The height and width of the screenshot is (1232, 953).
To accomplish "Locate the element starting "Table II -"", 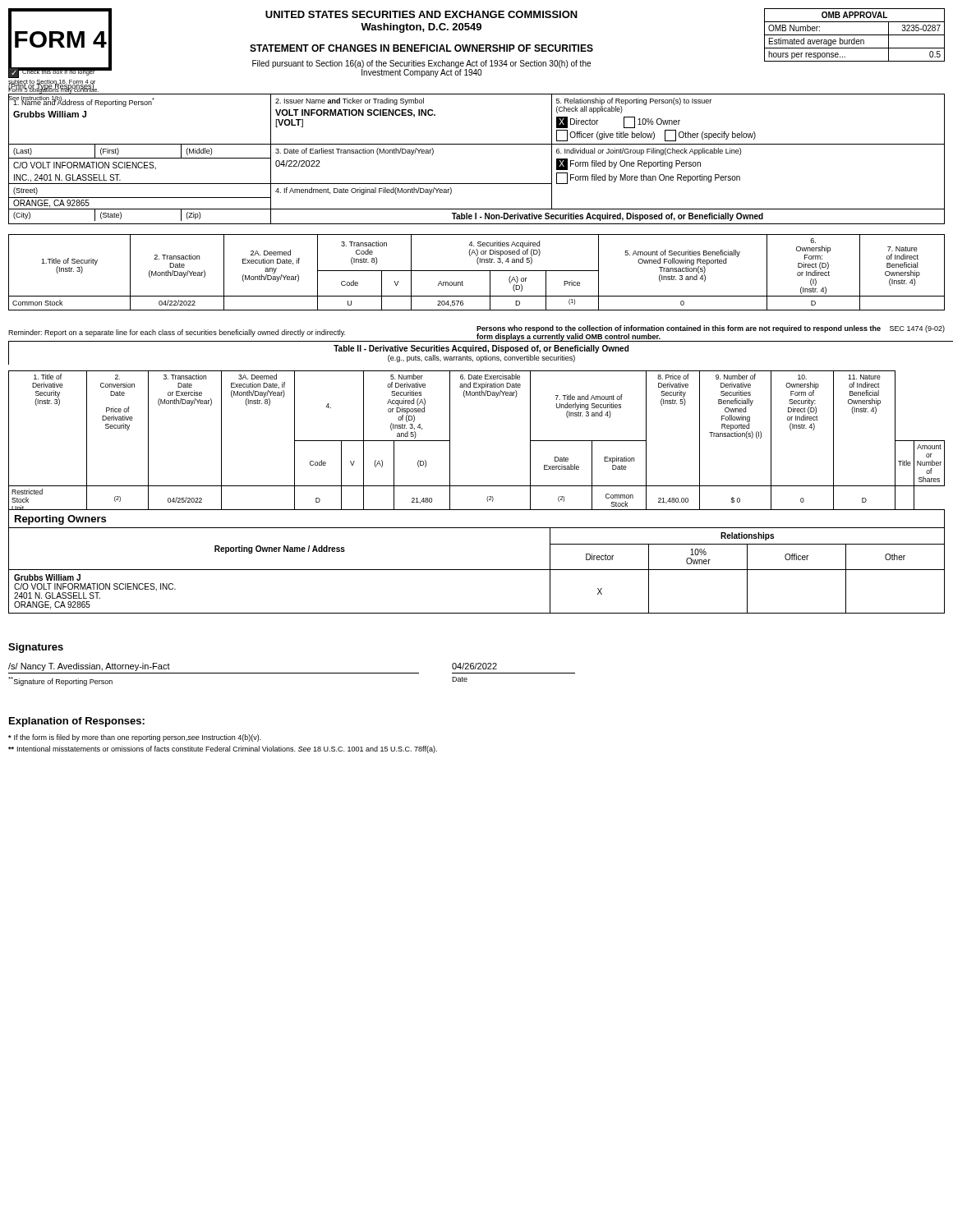I will click(481, 353).
